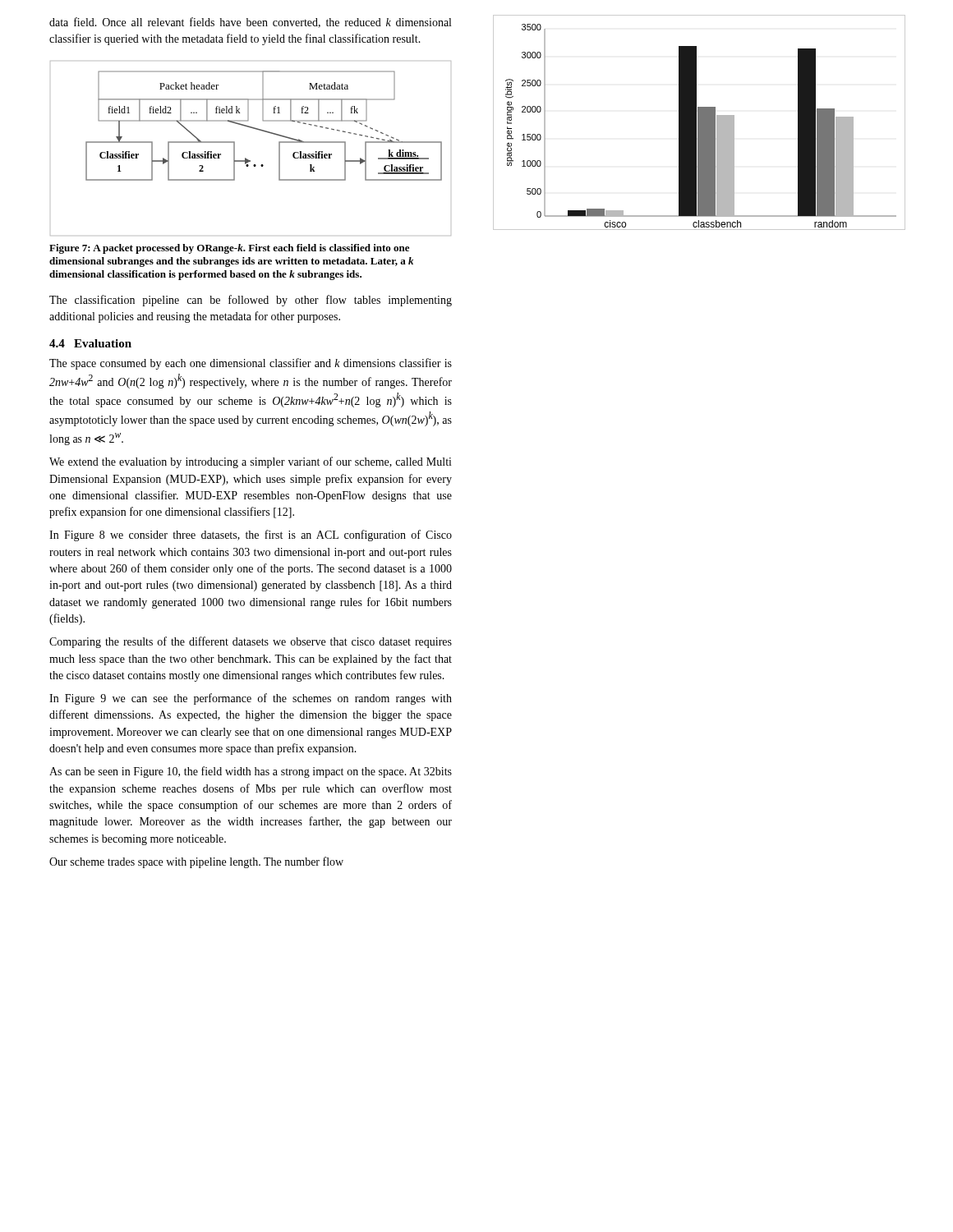Where is the passage that starts "The space consumed by each one dimensional classifier"?

(251, 613)
